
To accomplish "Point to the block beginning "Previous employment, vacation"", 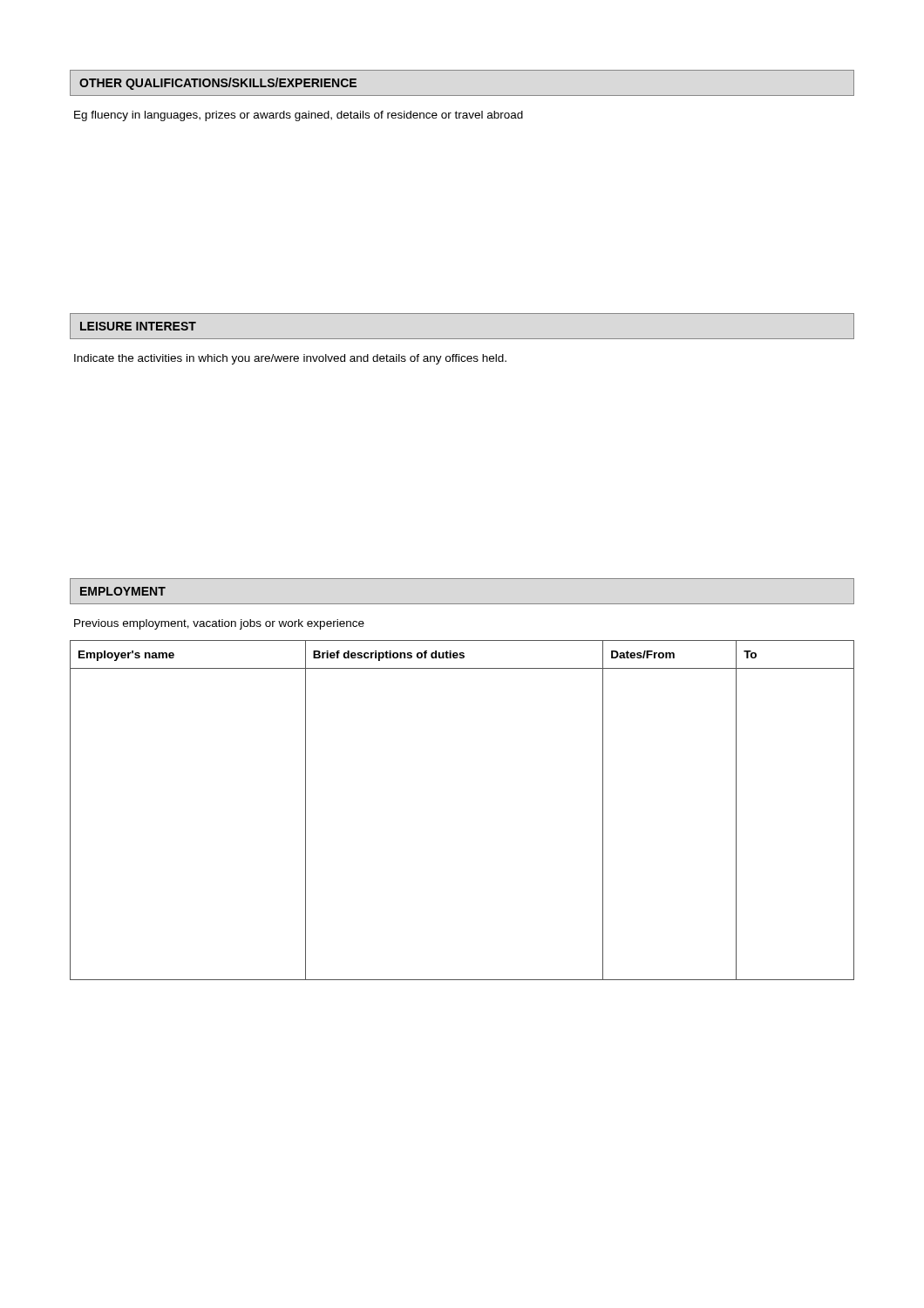I will coord(219,623).
